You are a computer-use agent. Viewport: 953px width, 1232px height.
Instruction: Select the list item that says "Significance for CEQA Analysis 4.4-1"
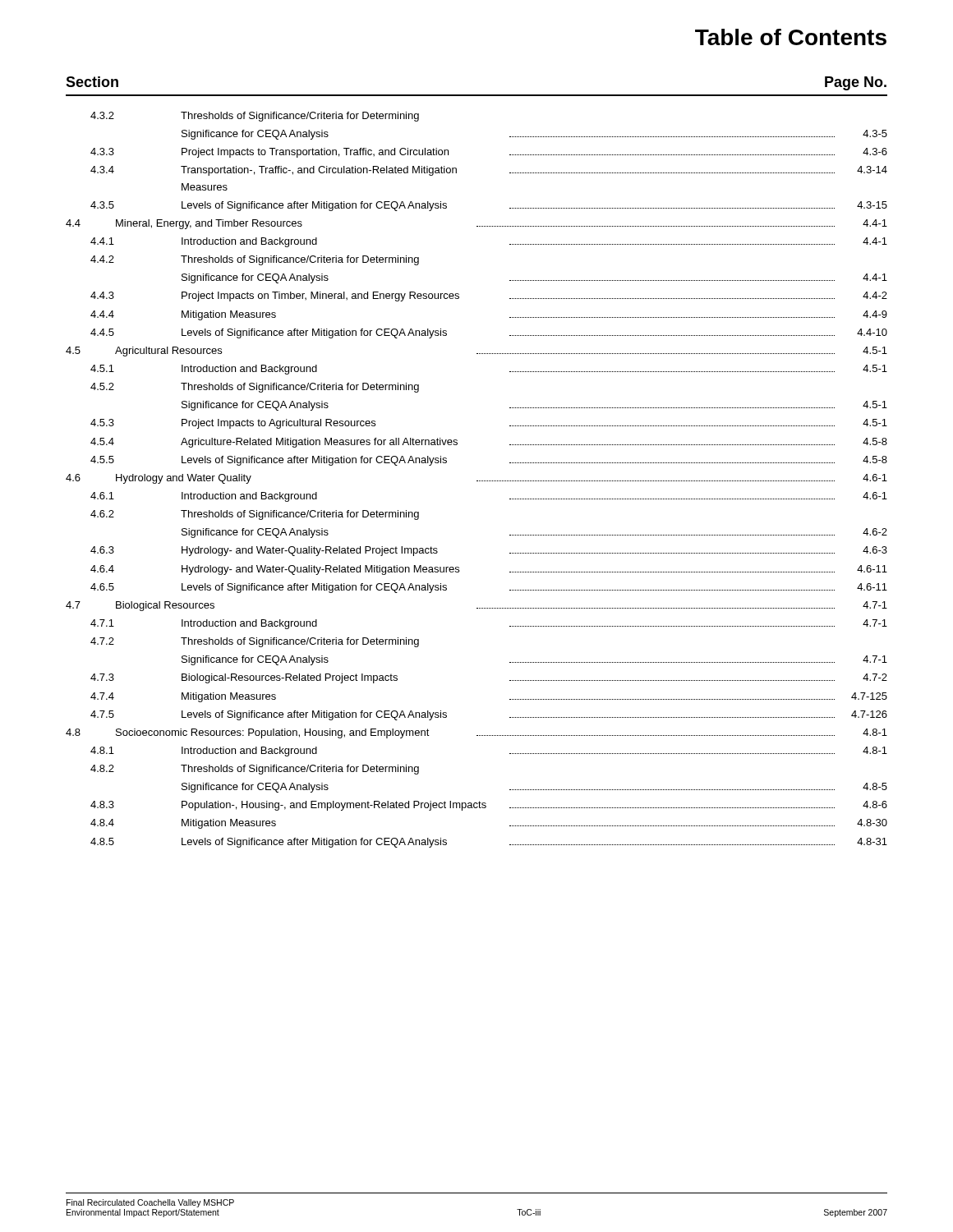534,278
